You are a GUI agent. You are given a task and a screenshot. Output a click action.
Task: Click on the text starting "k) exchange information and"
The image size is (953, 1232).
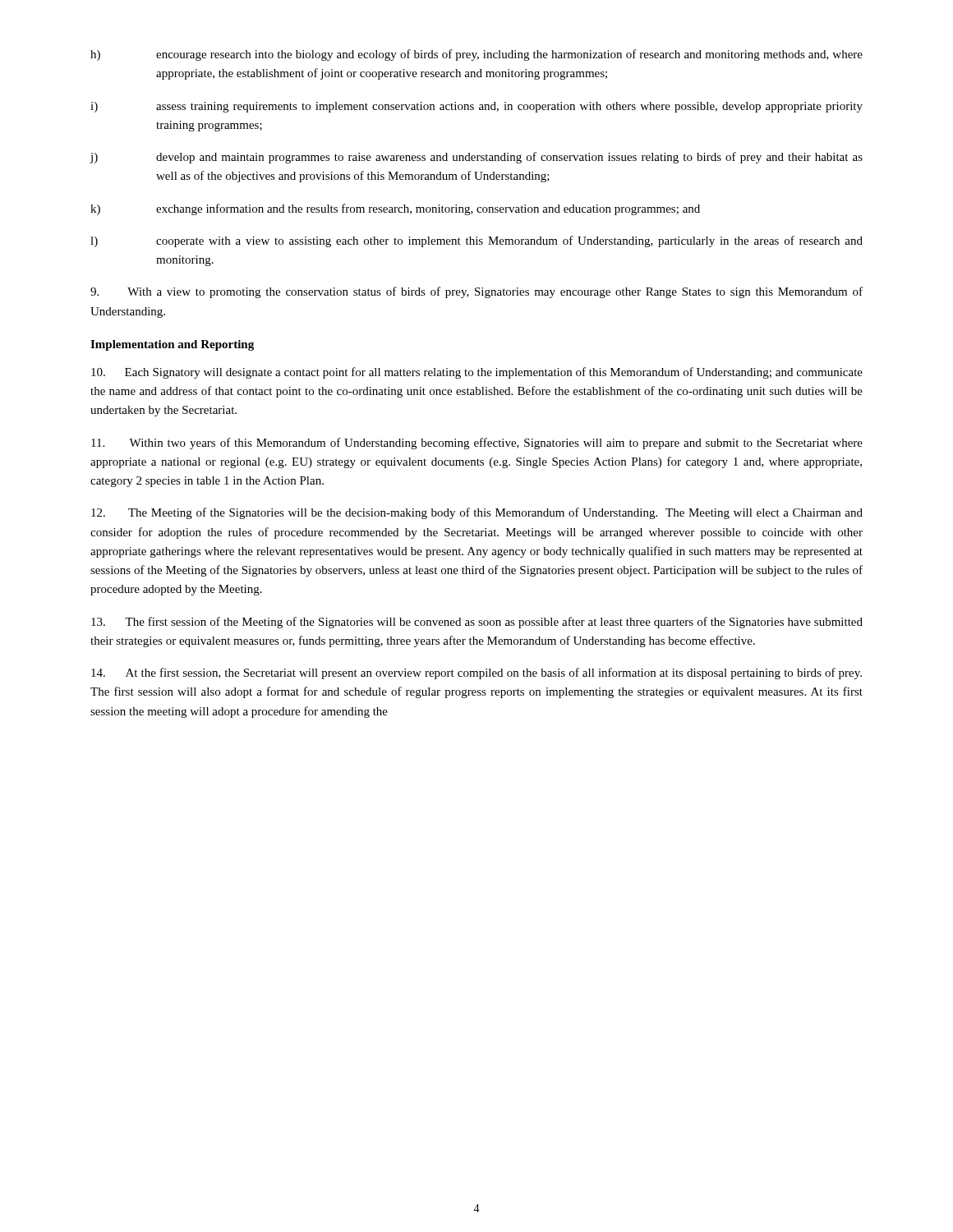click(x=476, y=209)
